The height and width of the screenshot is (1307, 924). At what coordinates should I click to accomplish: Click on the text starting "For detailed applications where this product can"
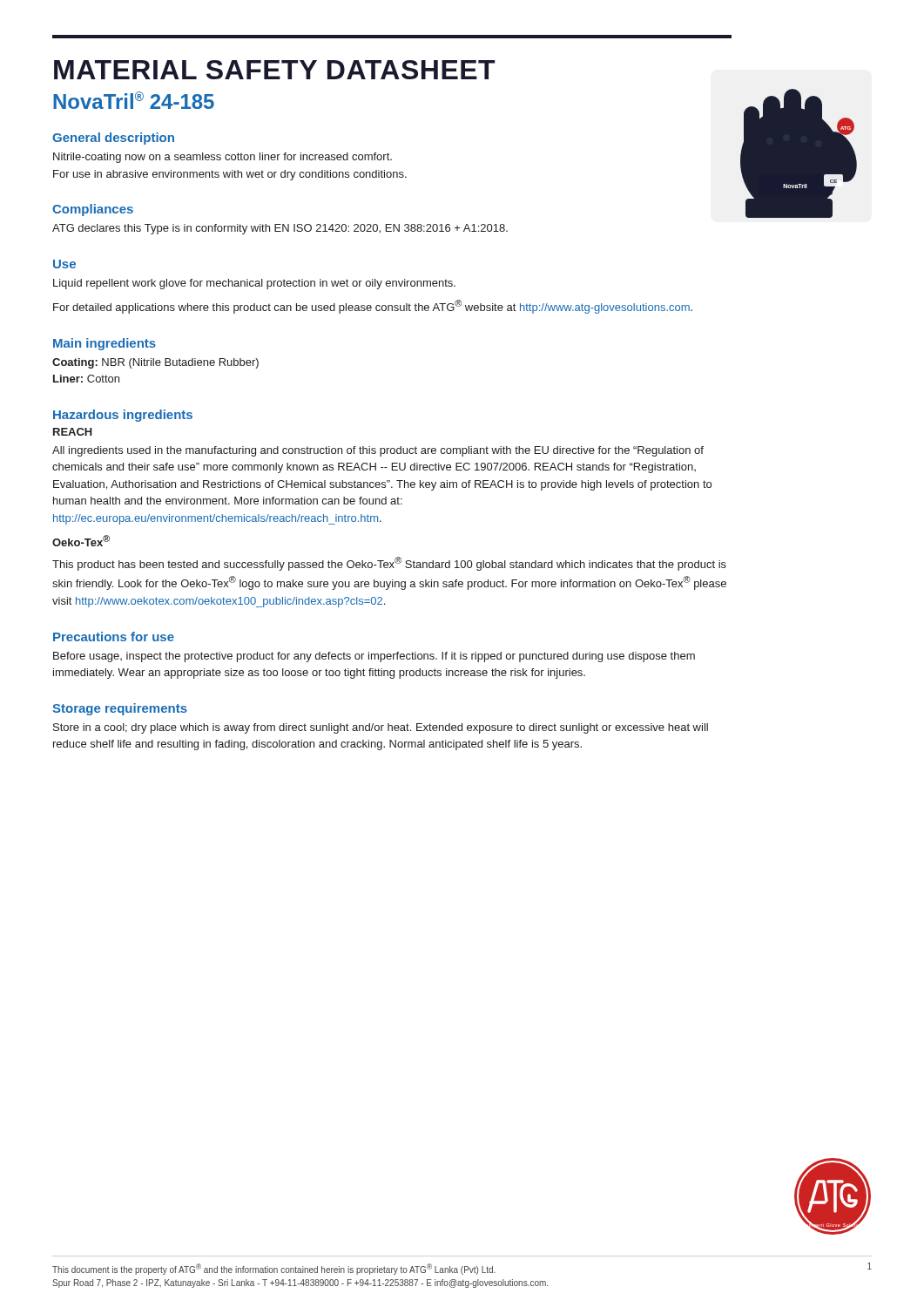392,306
